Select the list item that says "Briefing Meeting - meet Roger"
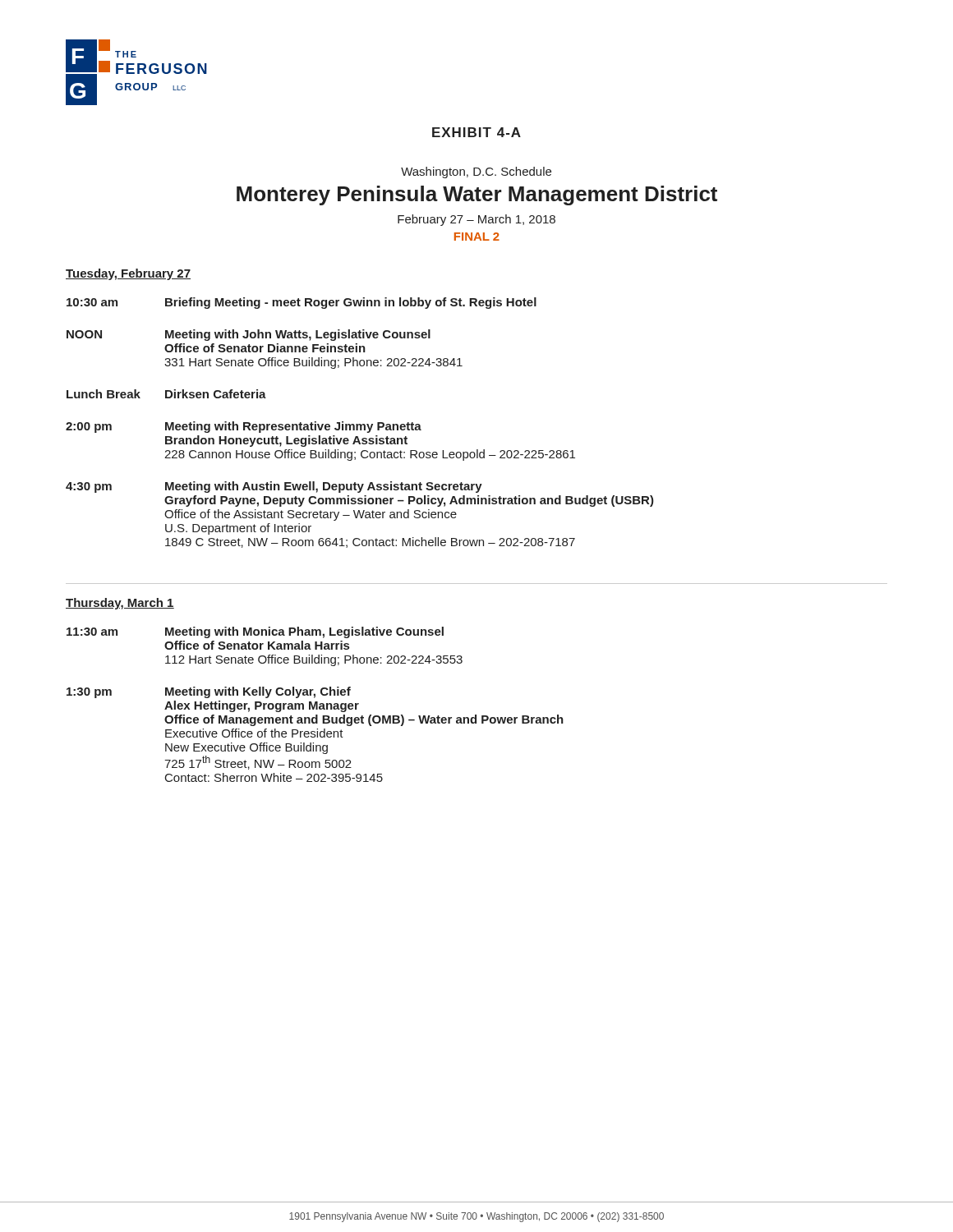This screenshot has width=953, height=1232. 351,302
